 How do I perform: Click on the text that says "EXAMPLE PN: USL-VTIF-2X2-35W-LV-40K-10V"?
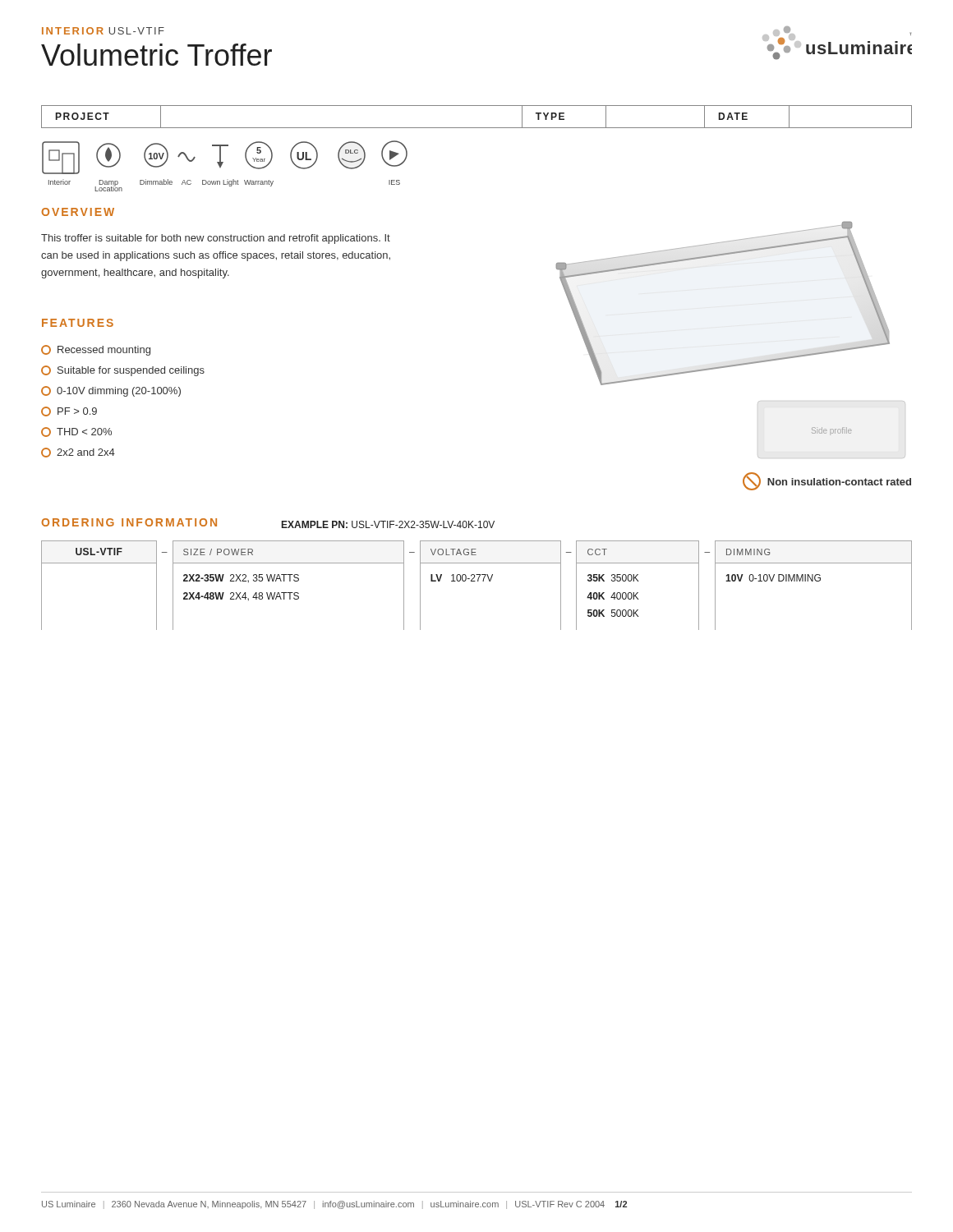click(388, 525)
